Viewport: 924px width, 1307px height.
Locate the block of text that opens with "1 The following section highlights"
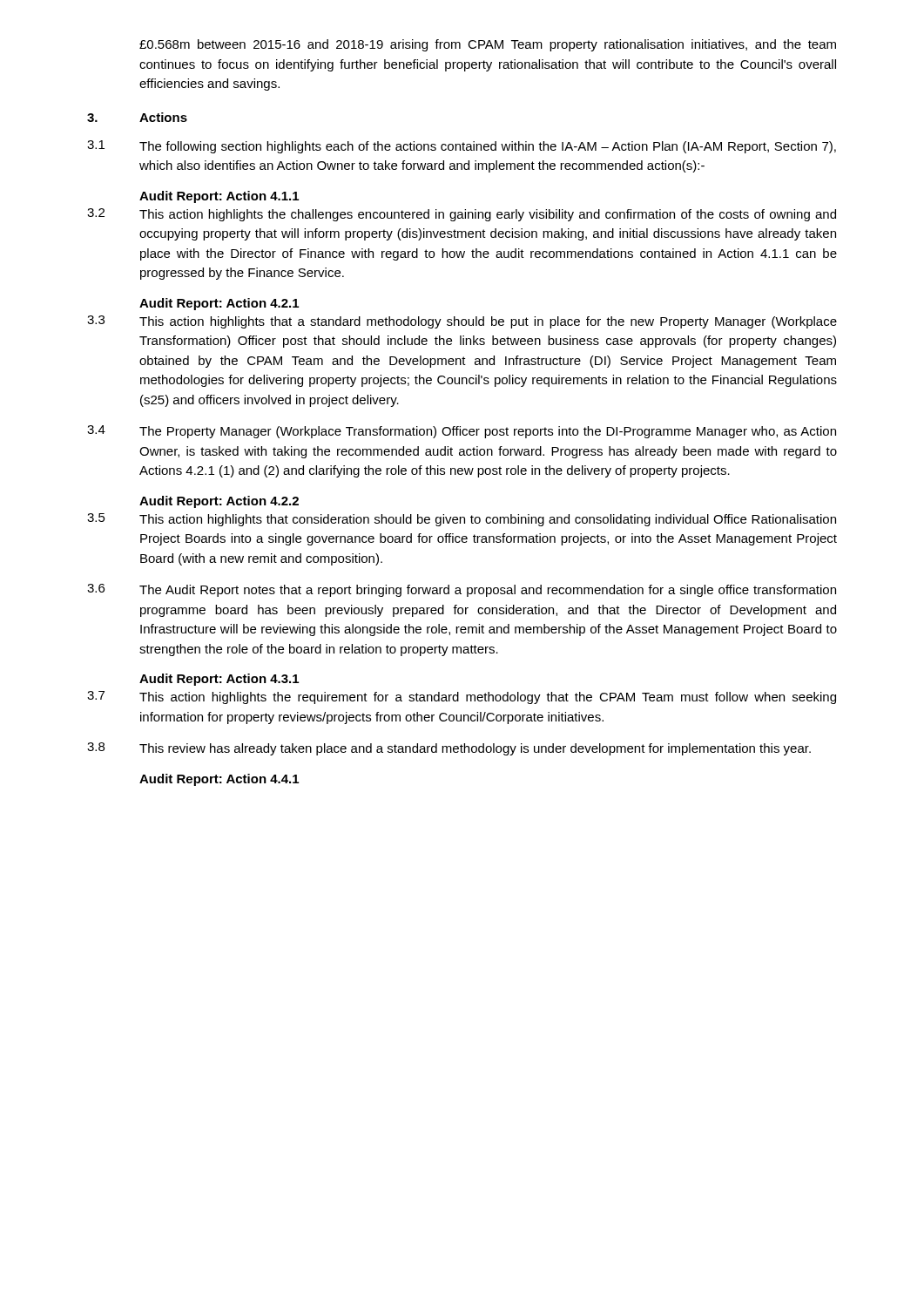click(x=462, y=156)
